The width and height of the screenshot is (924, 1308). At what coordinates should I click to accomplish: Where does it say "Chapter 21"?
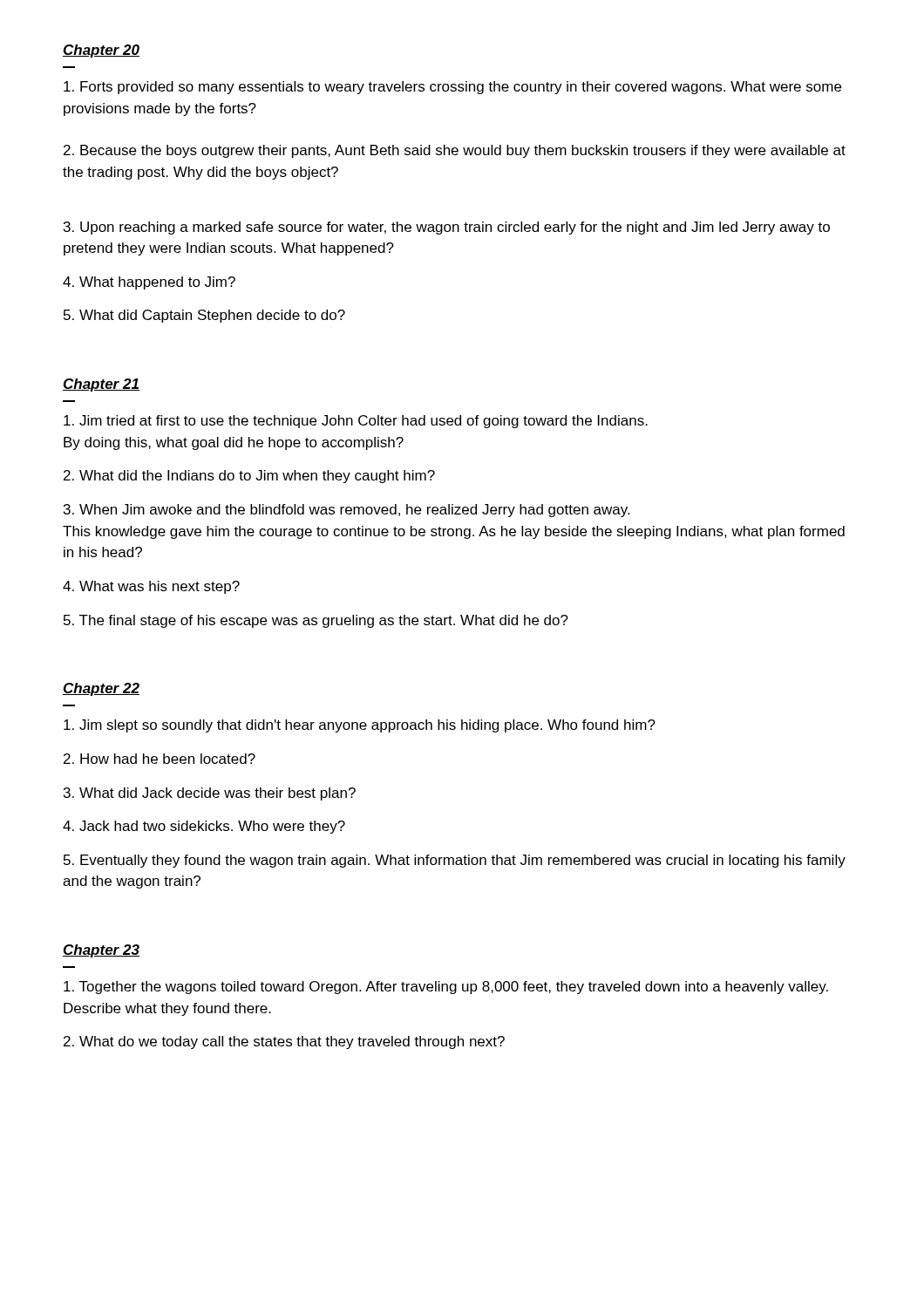tap(101, 385)
